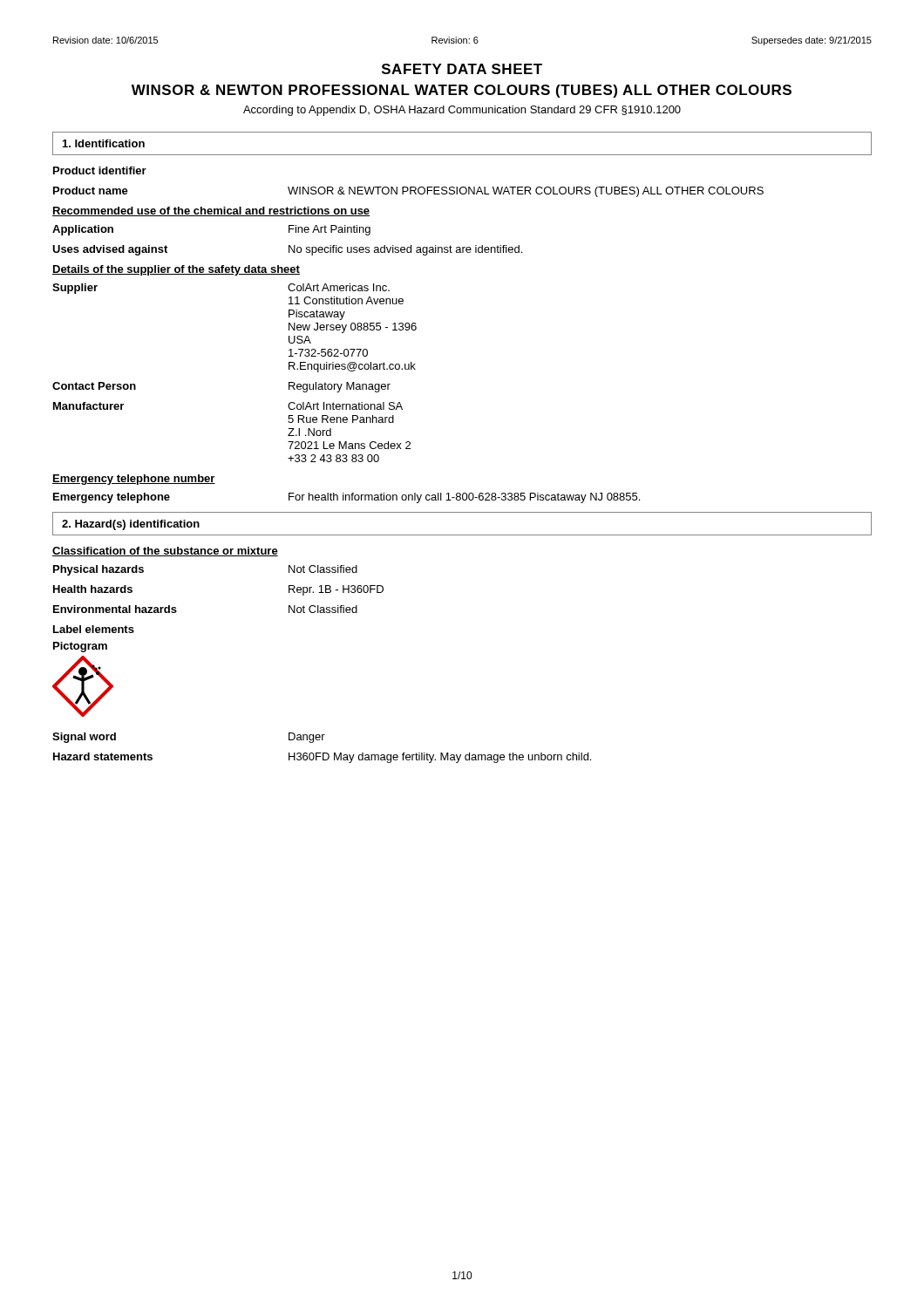Point to "Emergency telephone number"
924x1308 pixels.
[x=134, y=478]
